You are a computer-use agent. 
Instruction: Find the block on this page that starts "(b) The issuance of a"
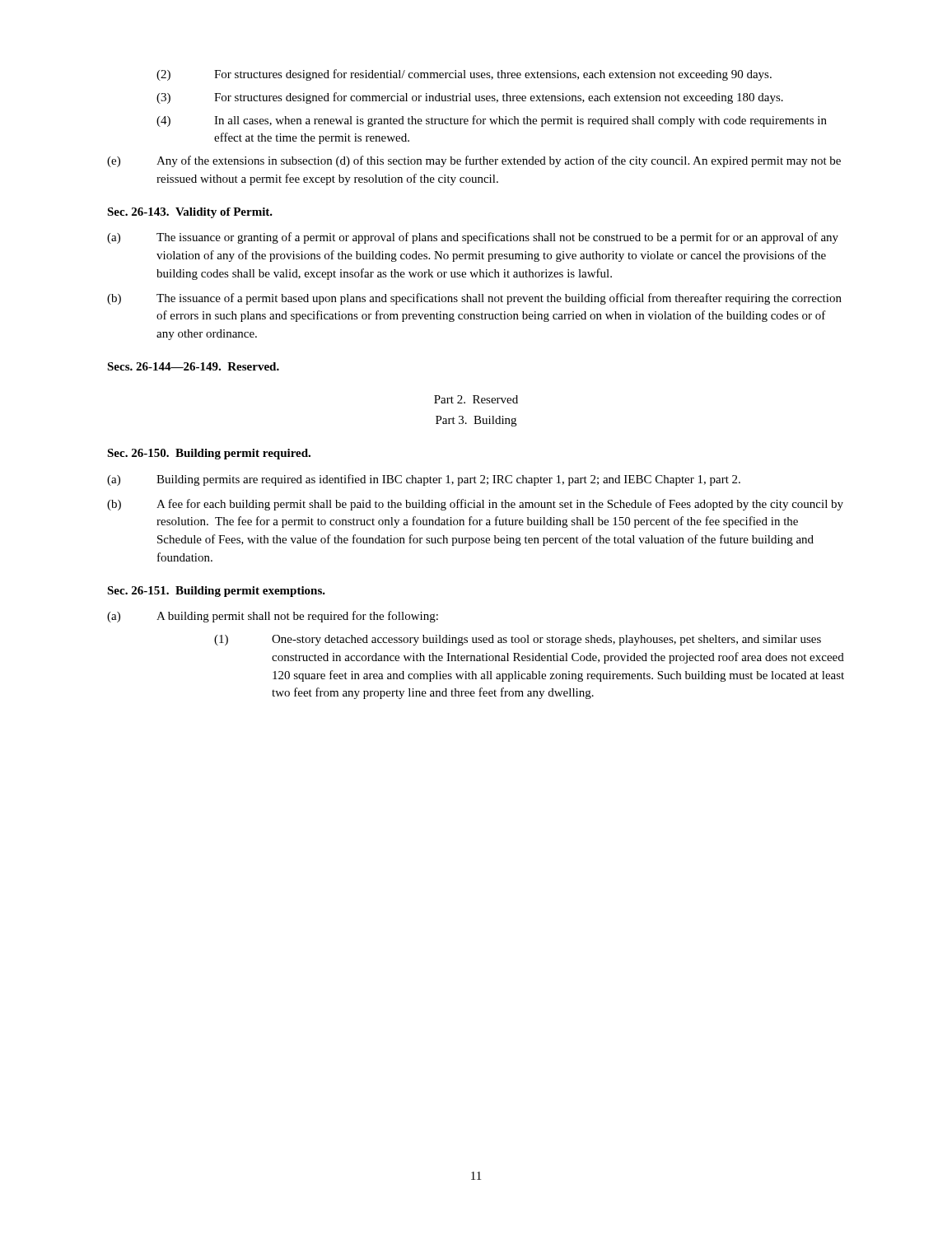point(476,316)
